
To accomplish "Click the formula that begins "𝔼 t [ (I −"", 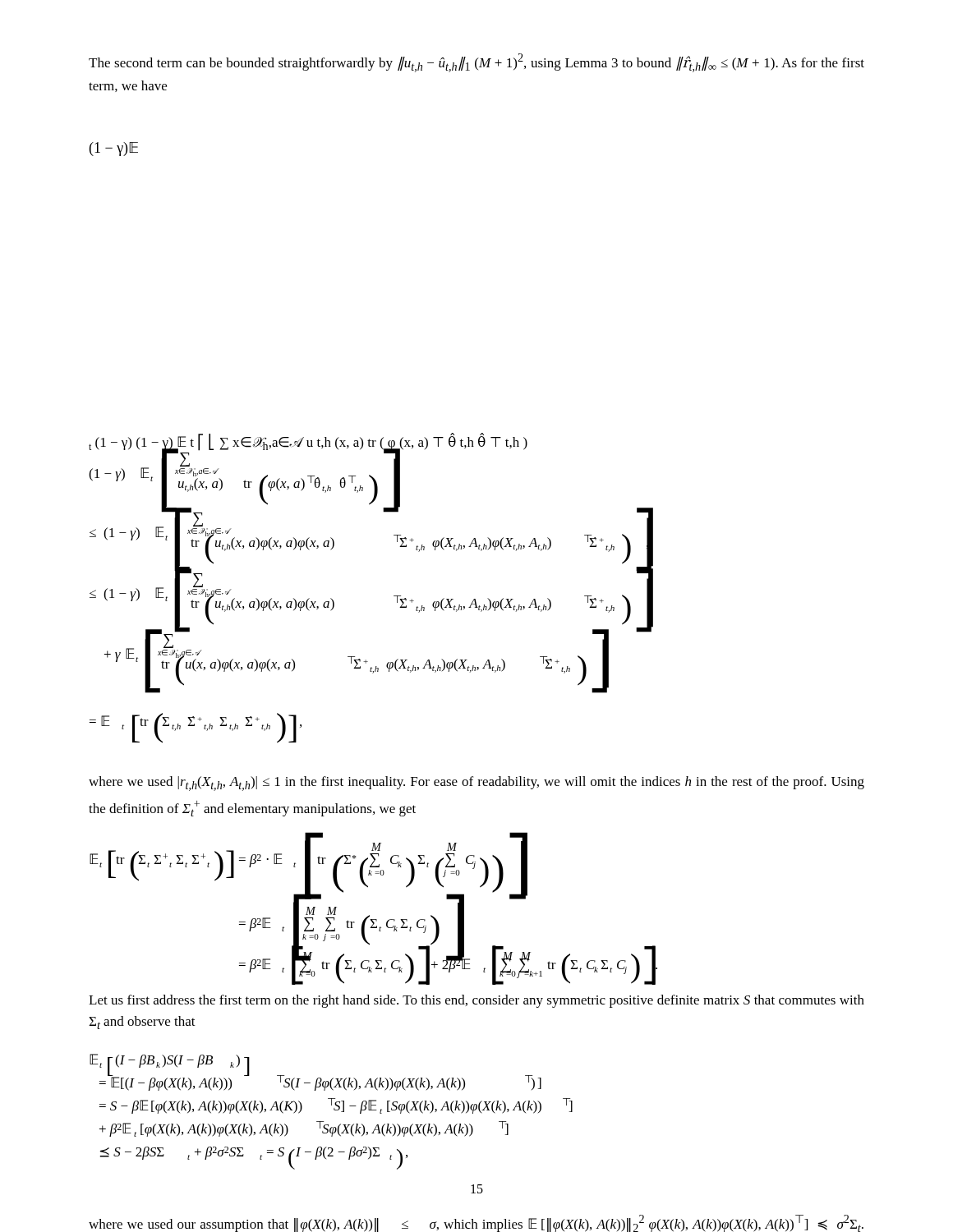I will [475, 1124].
